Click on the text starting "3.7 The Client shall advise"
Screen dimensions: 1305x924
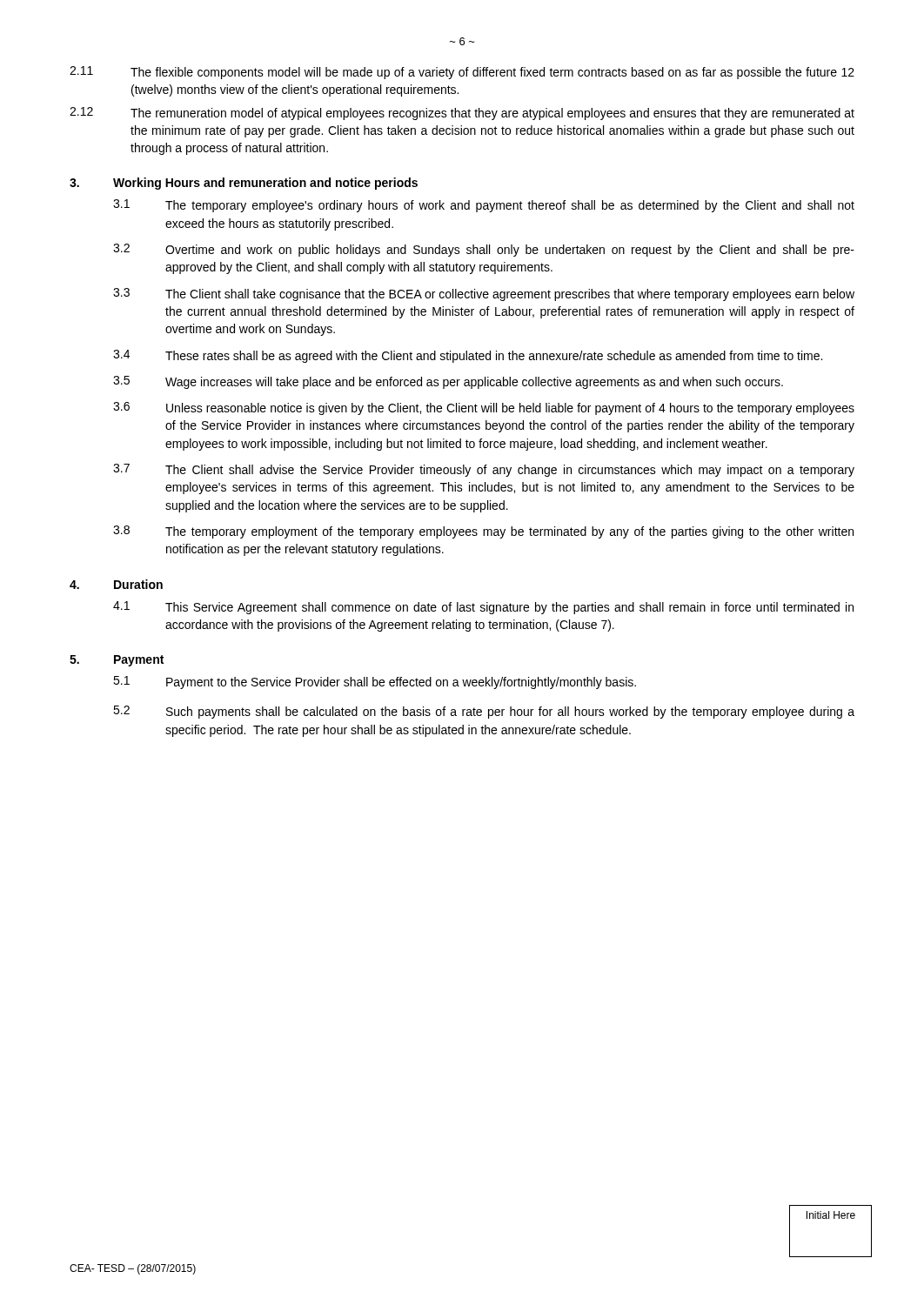tap(484, 488)
